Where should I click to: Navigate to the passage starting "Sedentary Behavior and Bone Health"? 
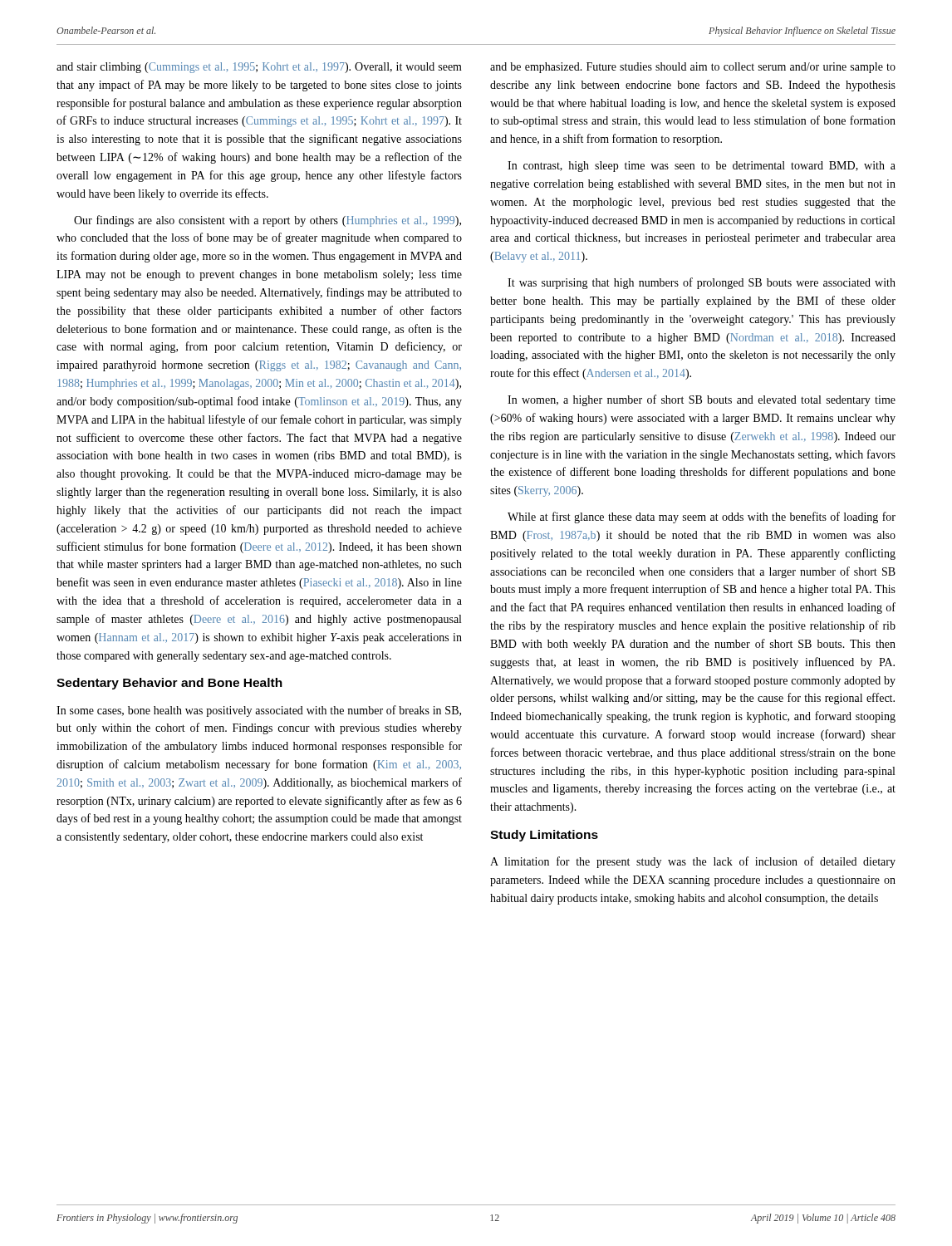[x=259, y=683]
